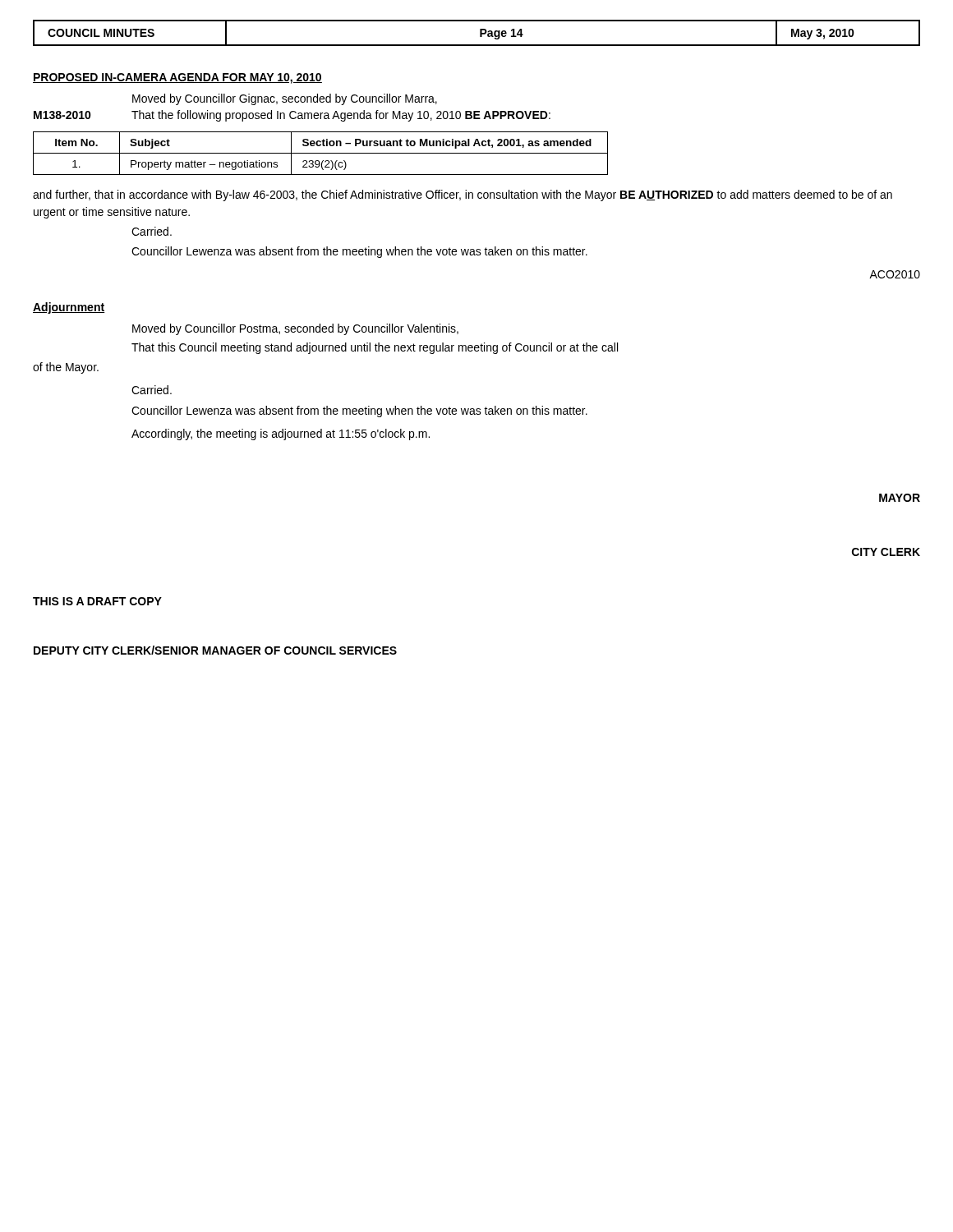Find the table that mentions "Section – Pursuant to"
This screenshot has height=1232, width=953.
point(476,153)
